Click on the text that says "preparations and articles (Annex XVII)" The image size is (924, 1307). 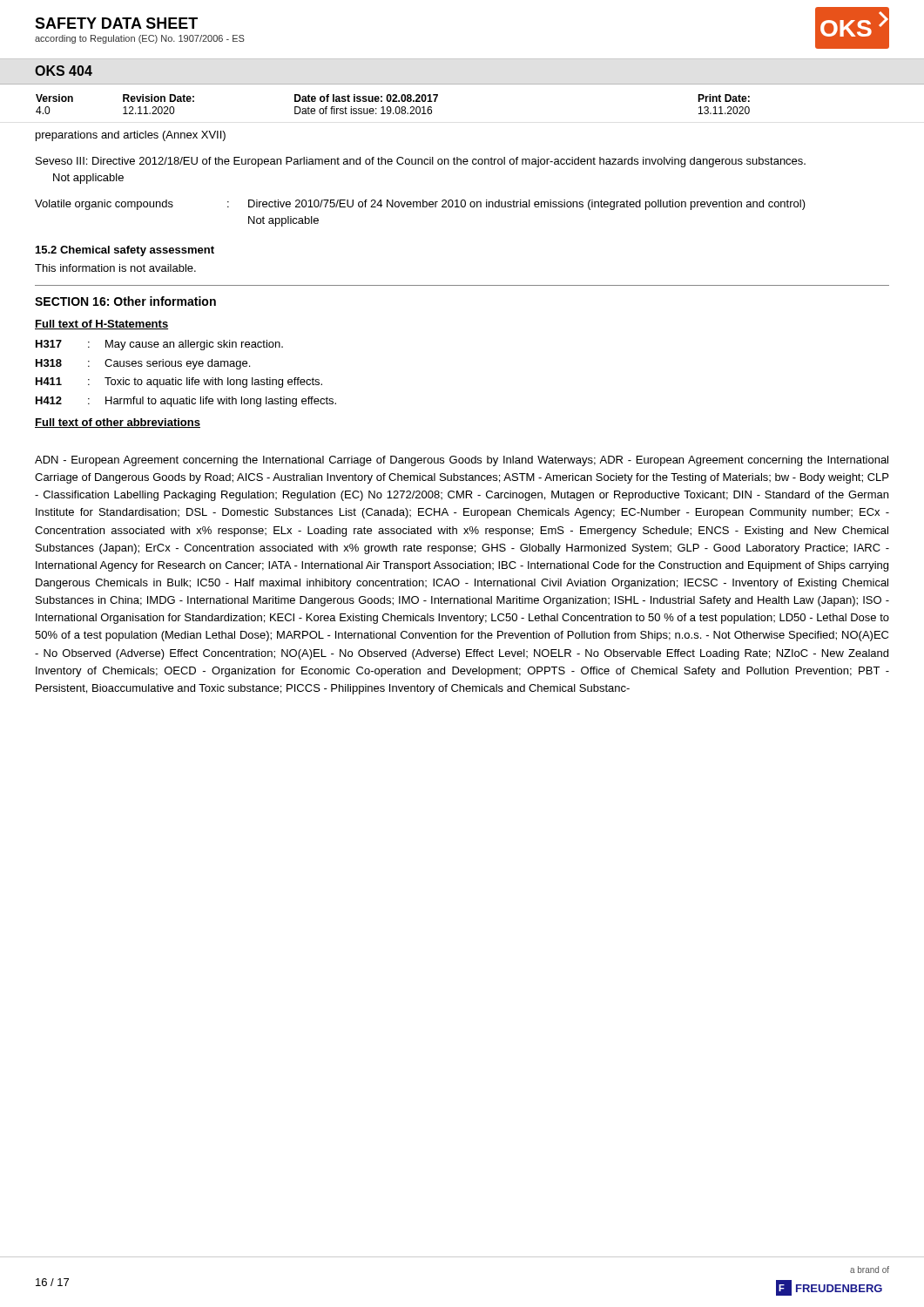point(130,135)
